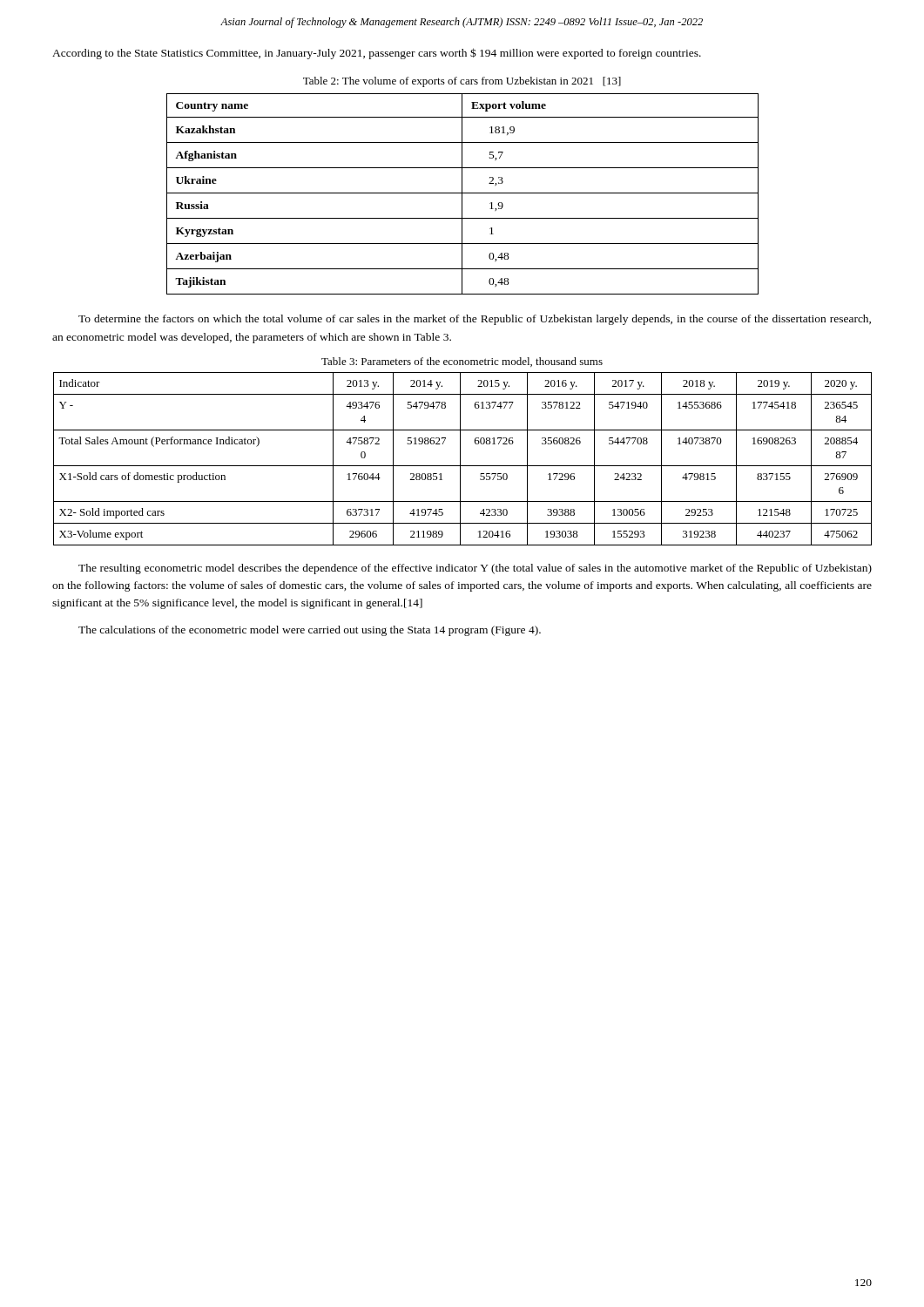Find the block on this page that starts "The calculations of the econometric"

[310, 629]
